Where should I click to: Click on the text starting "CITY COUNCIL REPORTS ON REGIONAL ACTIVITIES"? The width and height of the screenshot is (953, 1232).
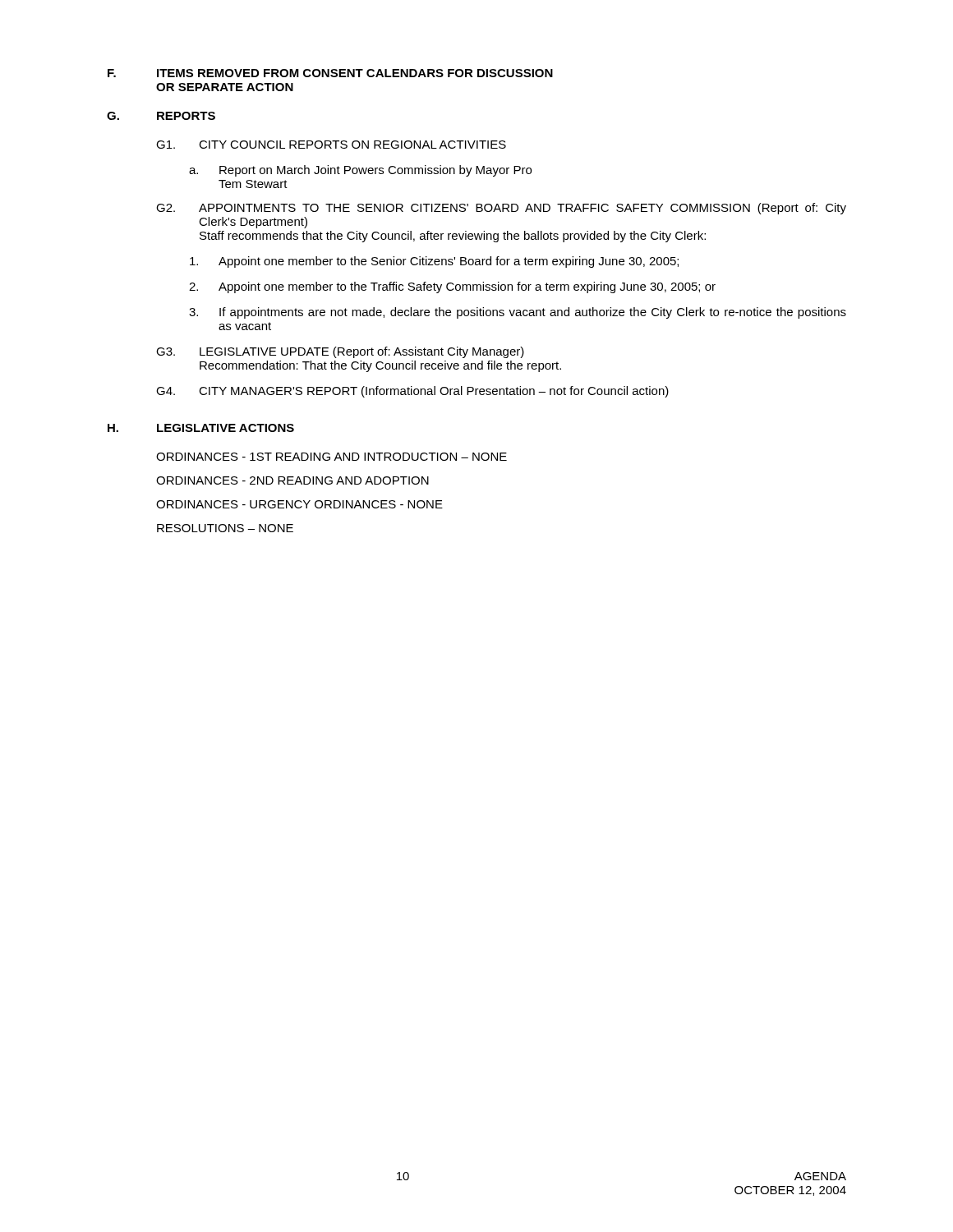tap(353, 144)
